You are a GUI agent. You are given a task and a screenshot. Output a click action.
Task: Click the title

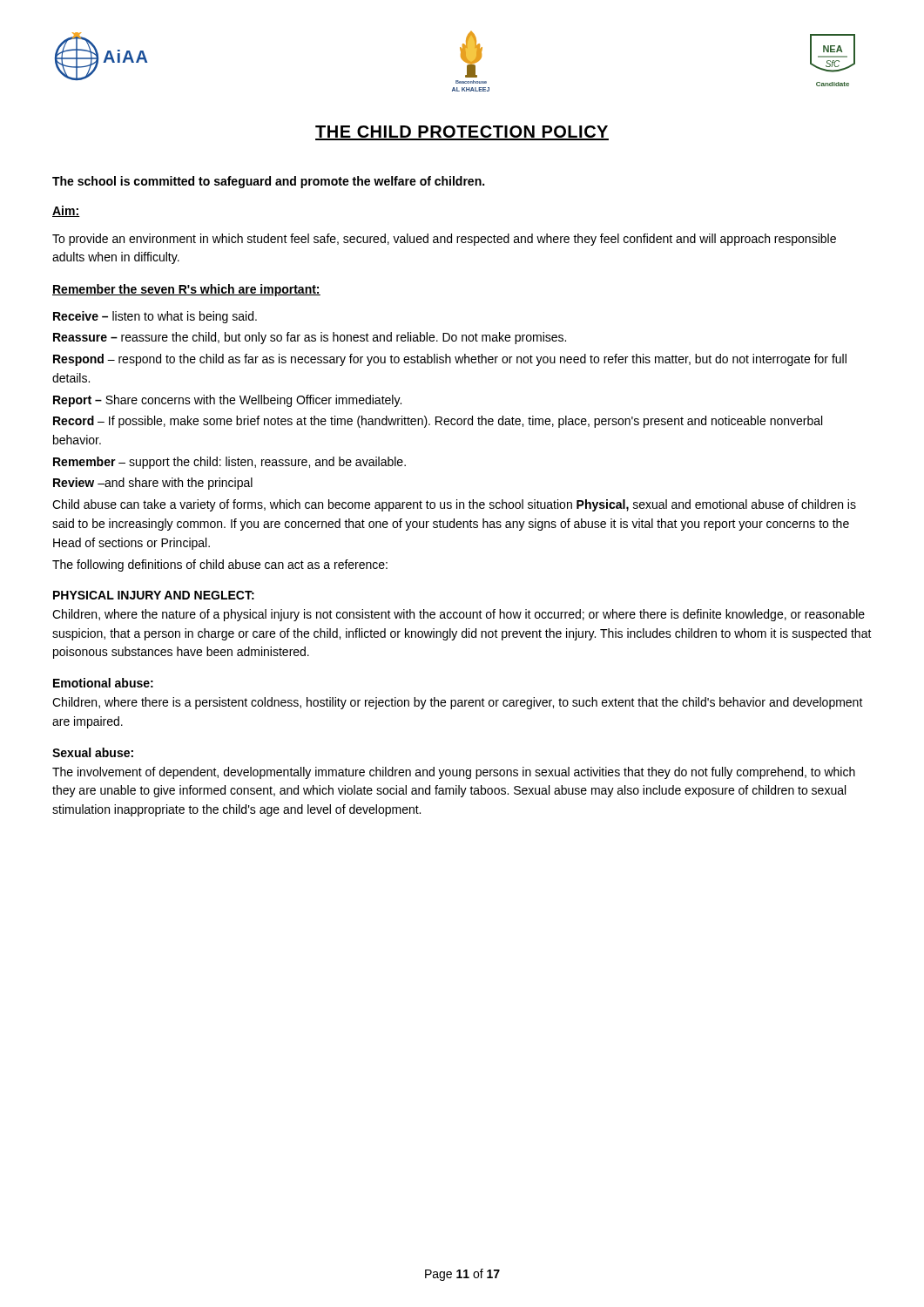(x=462, y=132)
